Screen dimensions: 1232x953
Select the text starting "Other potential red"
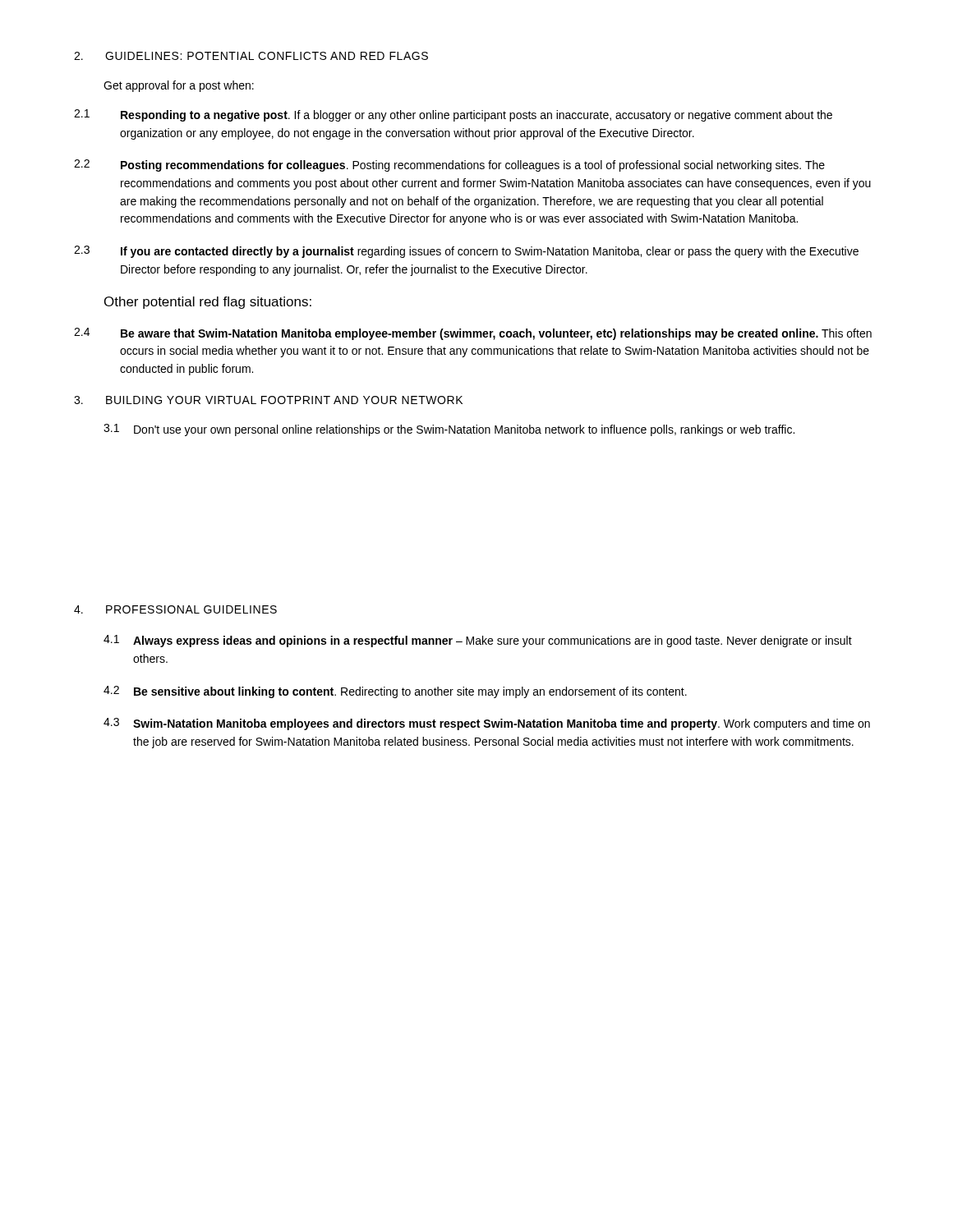208,301
